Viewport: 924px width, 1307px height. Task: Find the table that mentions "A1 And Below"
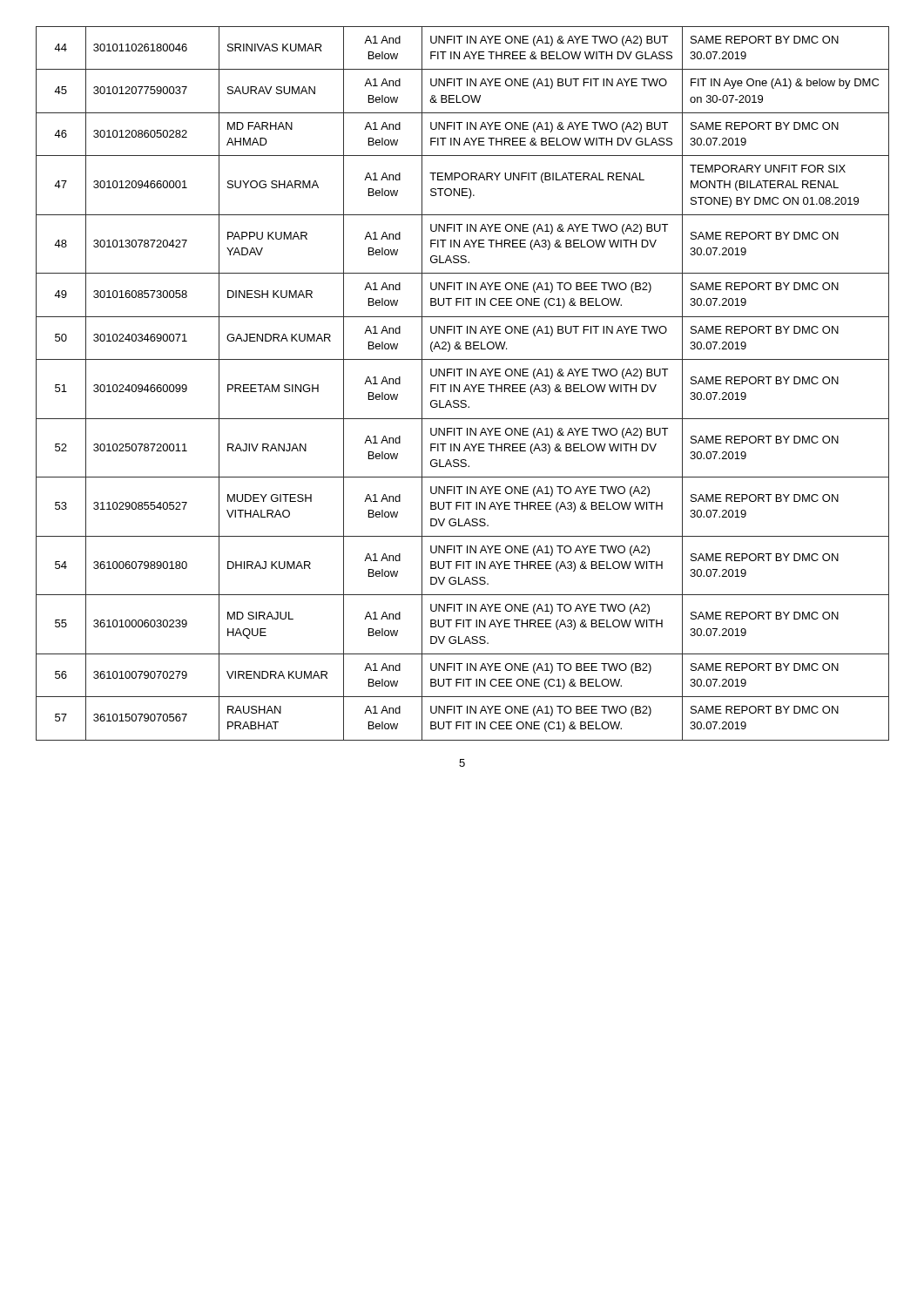(462, 383)
